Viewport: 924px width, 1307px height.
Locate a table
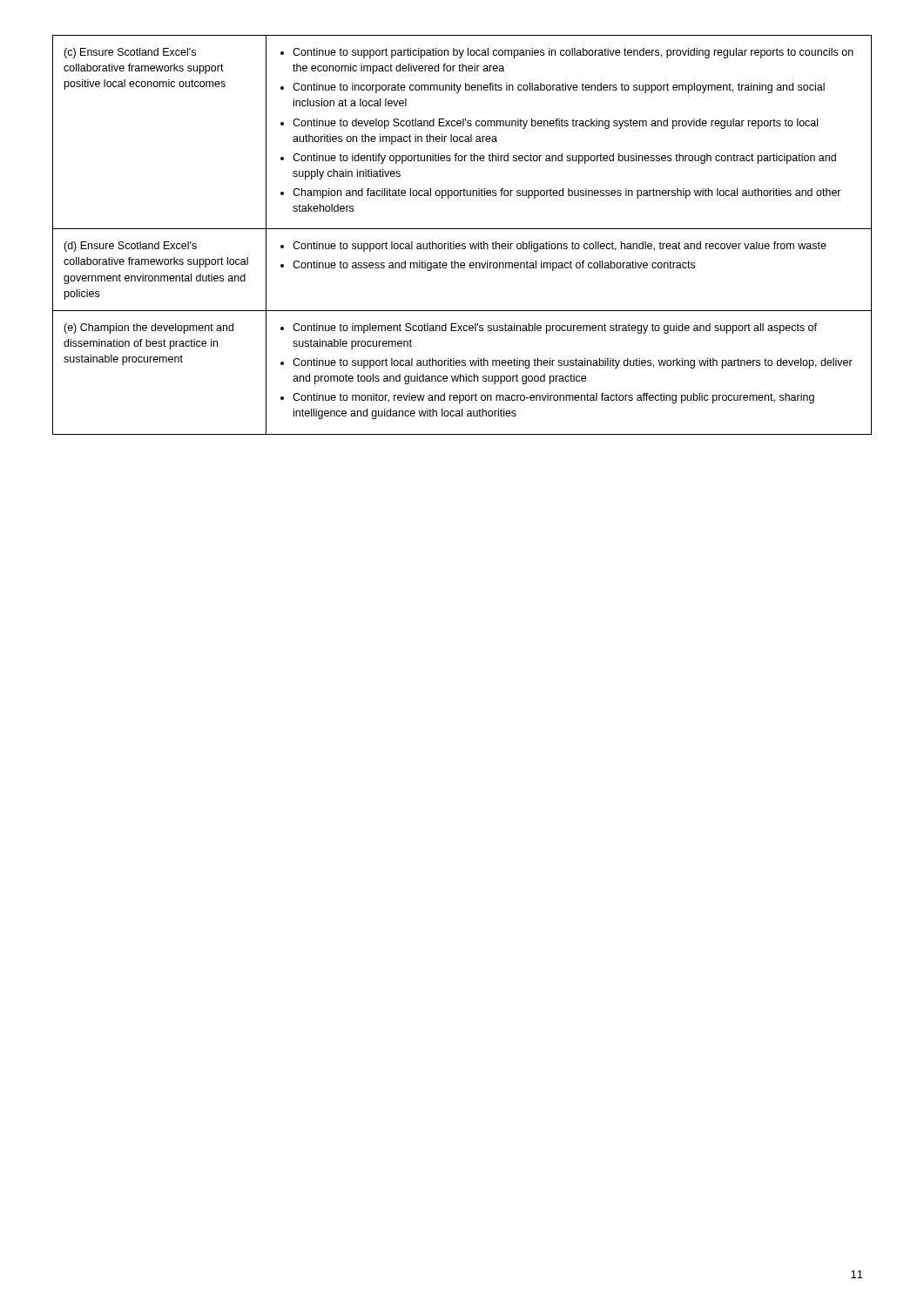tap(462, 235)
